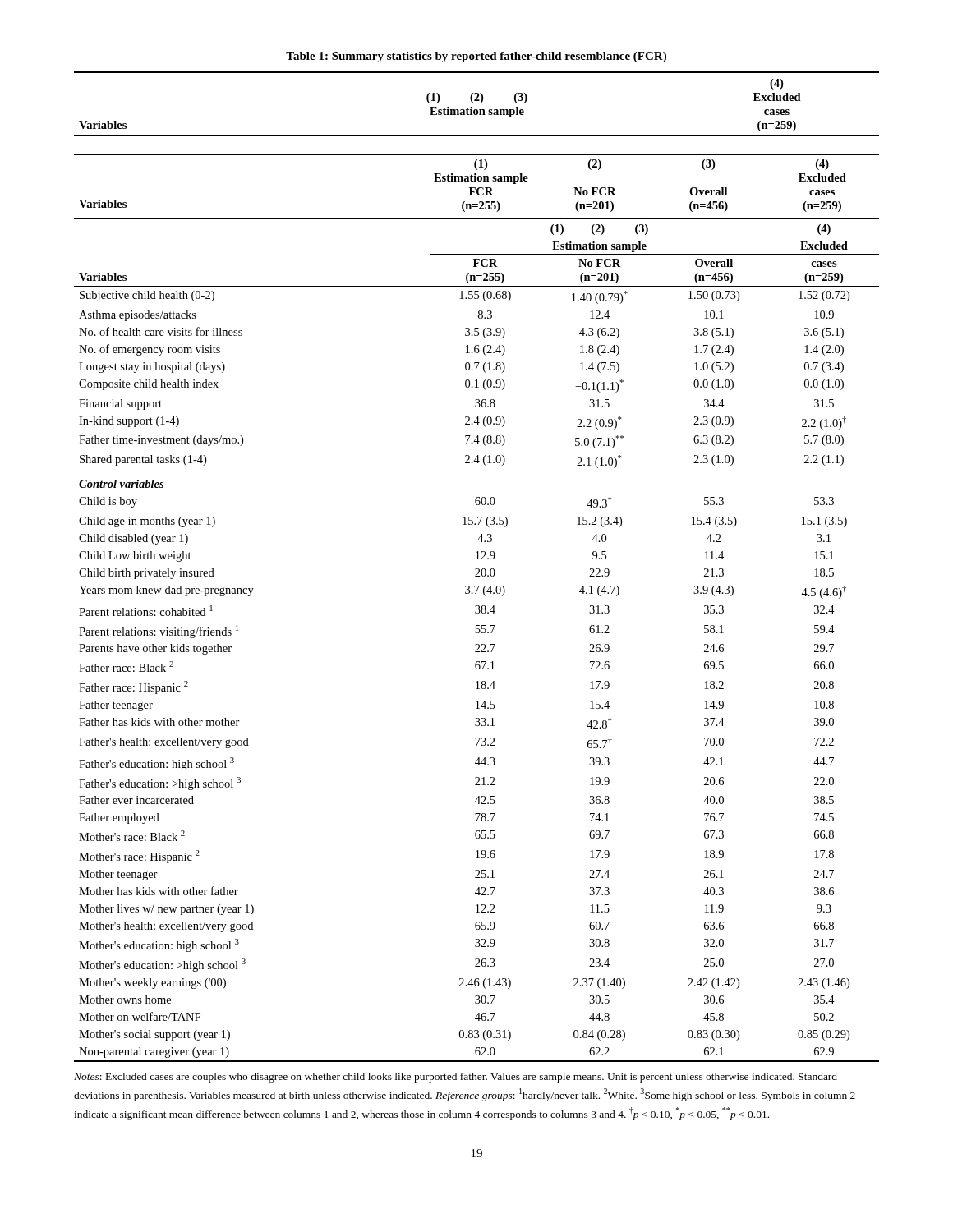Viewport: 953px width, 1232px height.
Task: Find the text starting "Notes: Excluded cases are couples who disagree on"
Action: [465, 1095]
